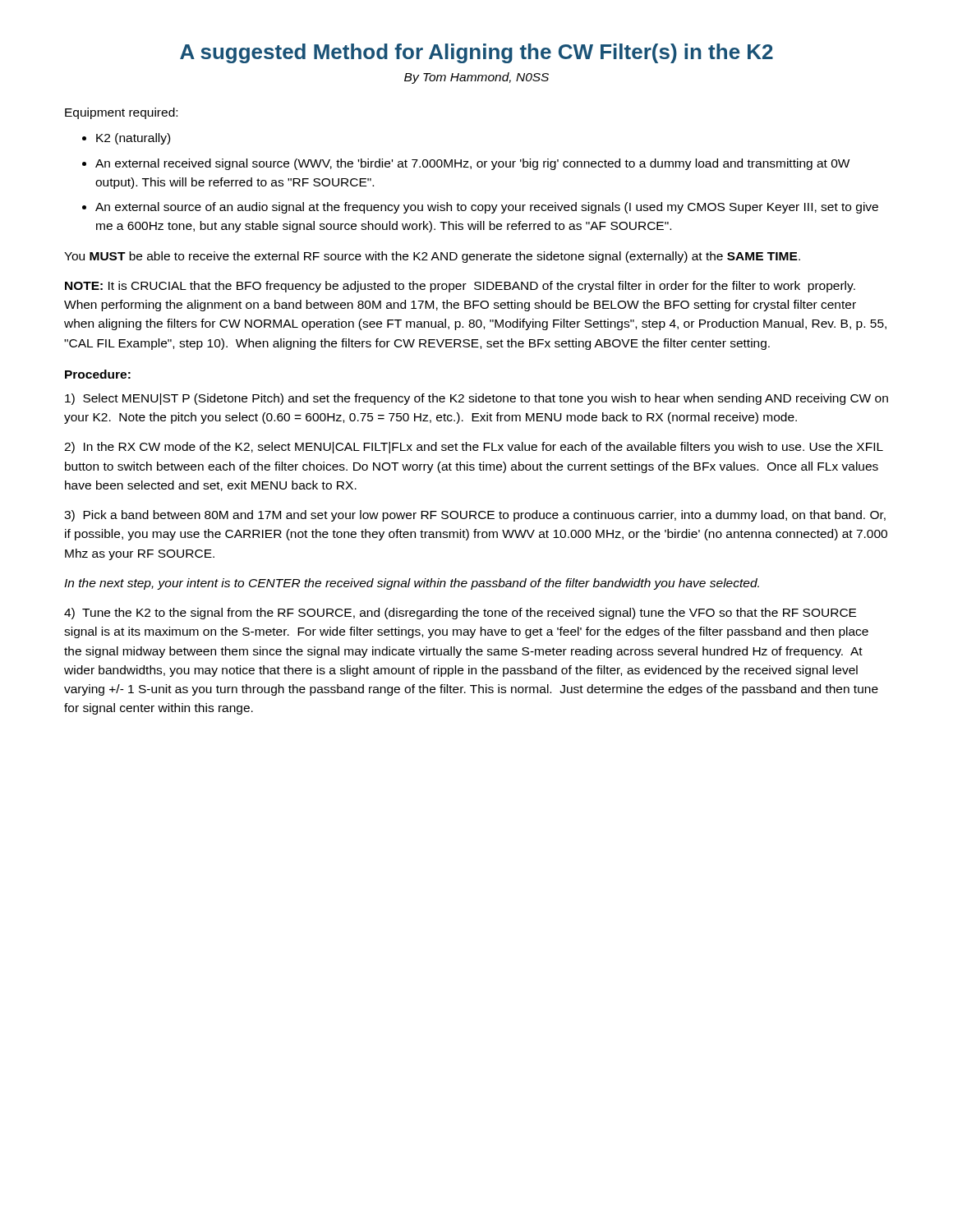This screenshot has width=953, height=1232.
Task: Navigate to the passage starting "An external received"
Action: click(473, 172)
